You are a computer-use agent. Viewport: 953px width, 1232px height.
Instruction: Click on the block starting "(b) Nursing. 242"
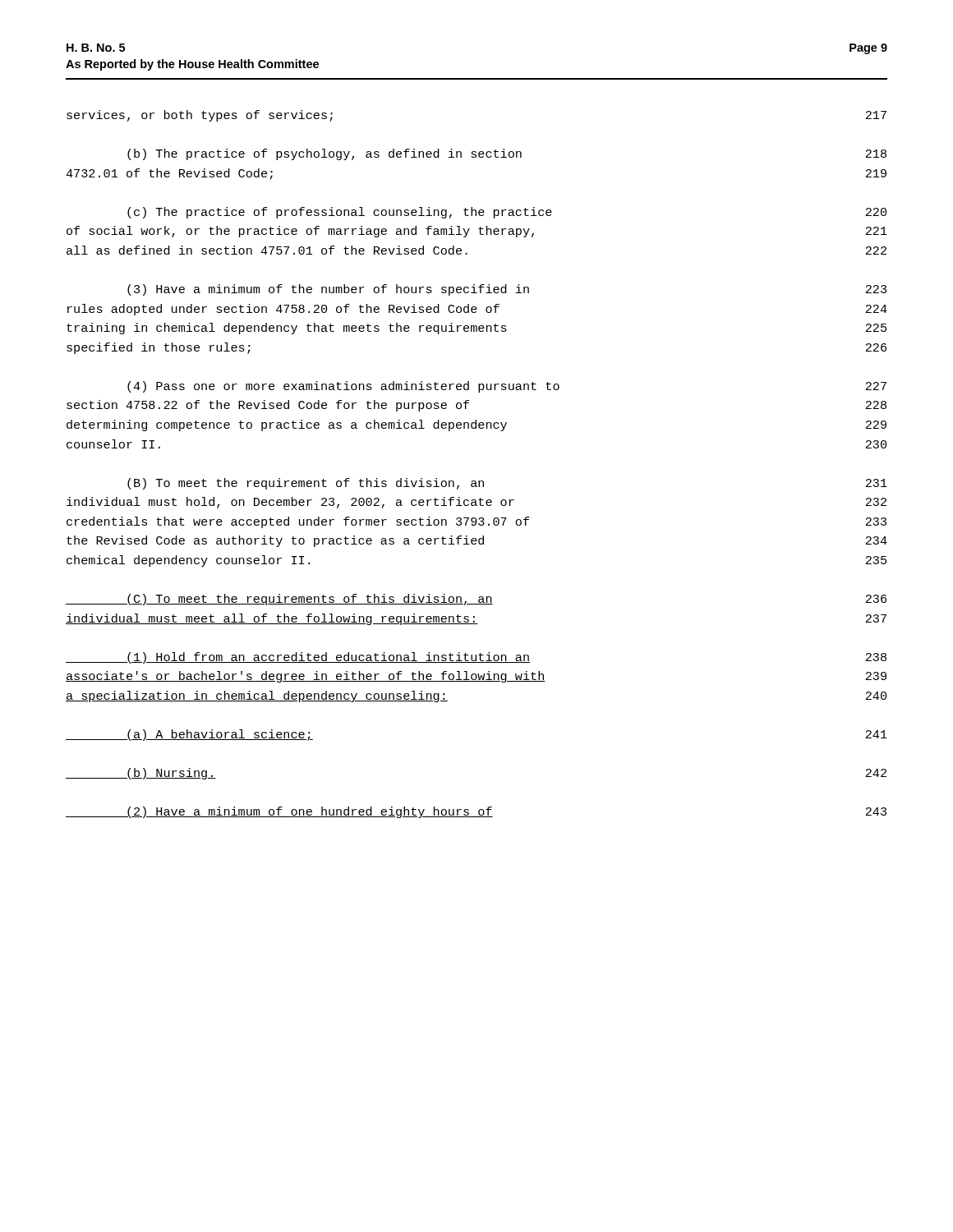pos(172,773)
